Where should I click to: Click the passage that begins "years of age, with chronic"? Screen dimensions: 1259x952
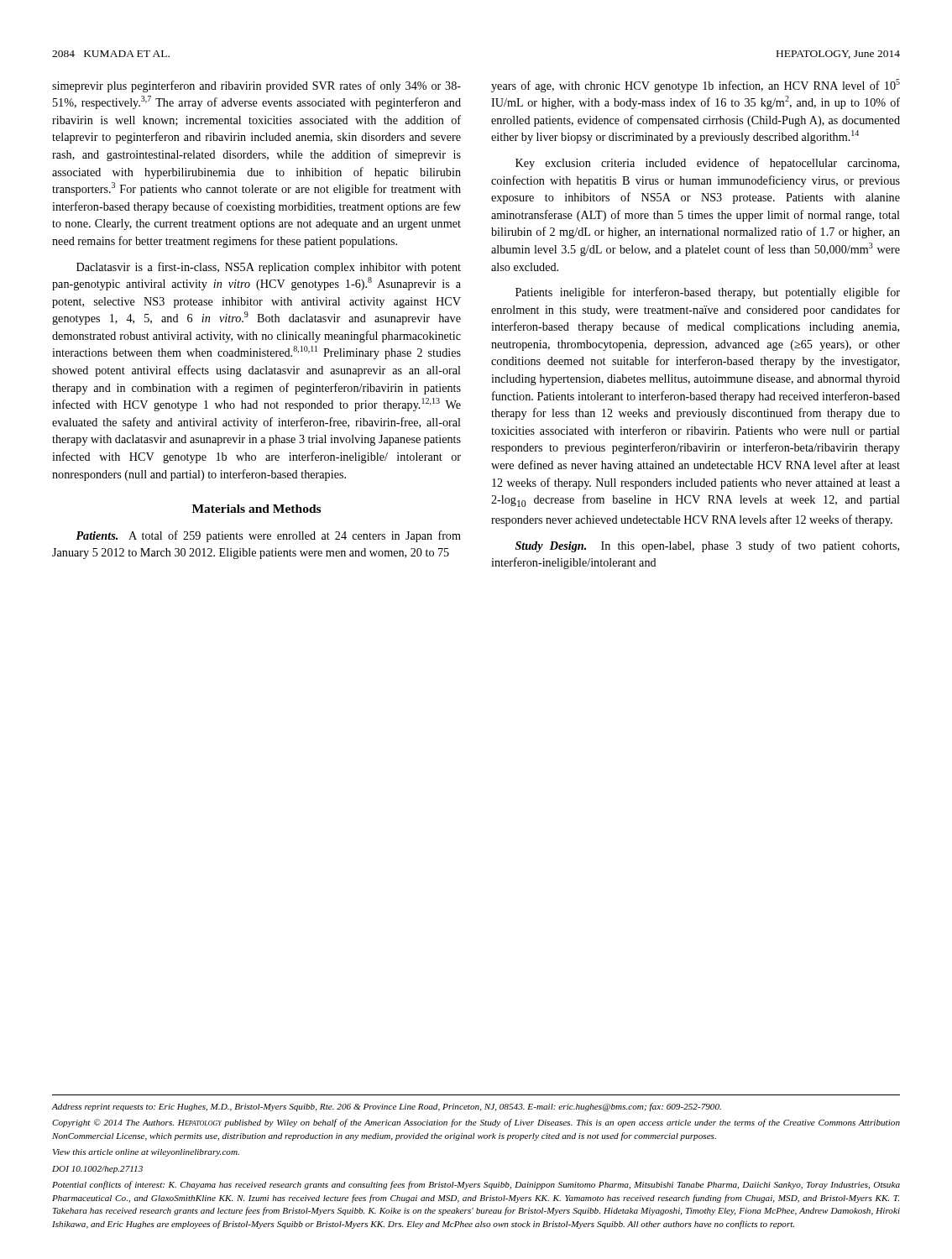[x=696, y=111]
